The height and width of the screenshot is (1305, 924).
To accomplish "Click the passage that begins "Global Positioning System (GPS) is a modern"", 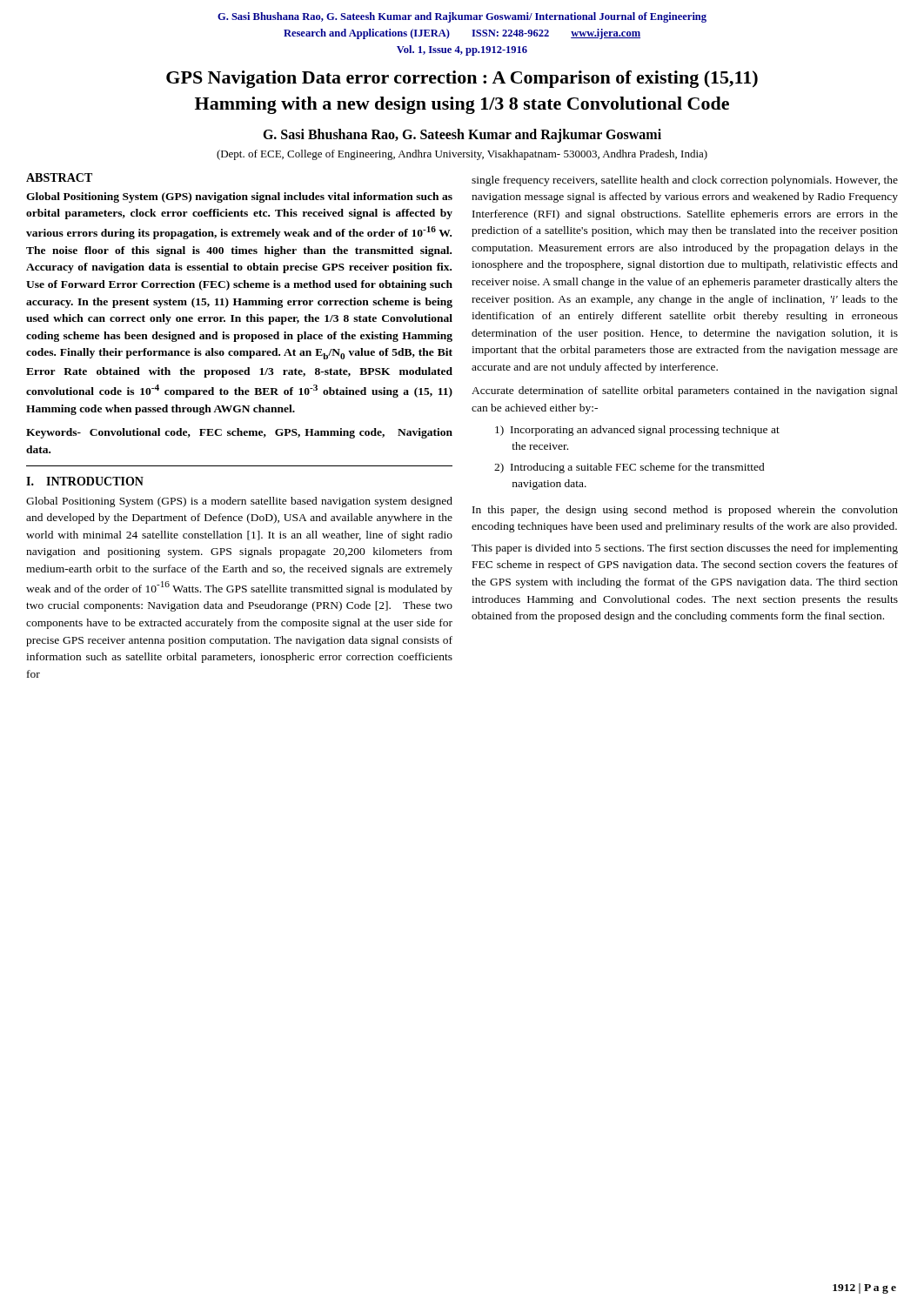I will pyautogui.click(x=239, y=587).
